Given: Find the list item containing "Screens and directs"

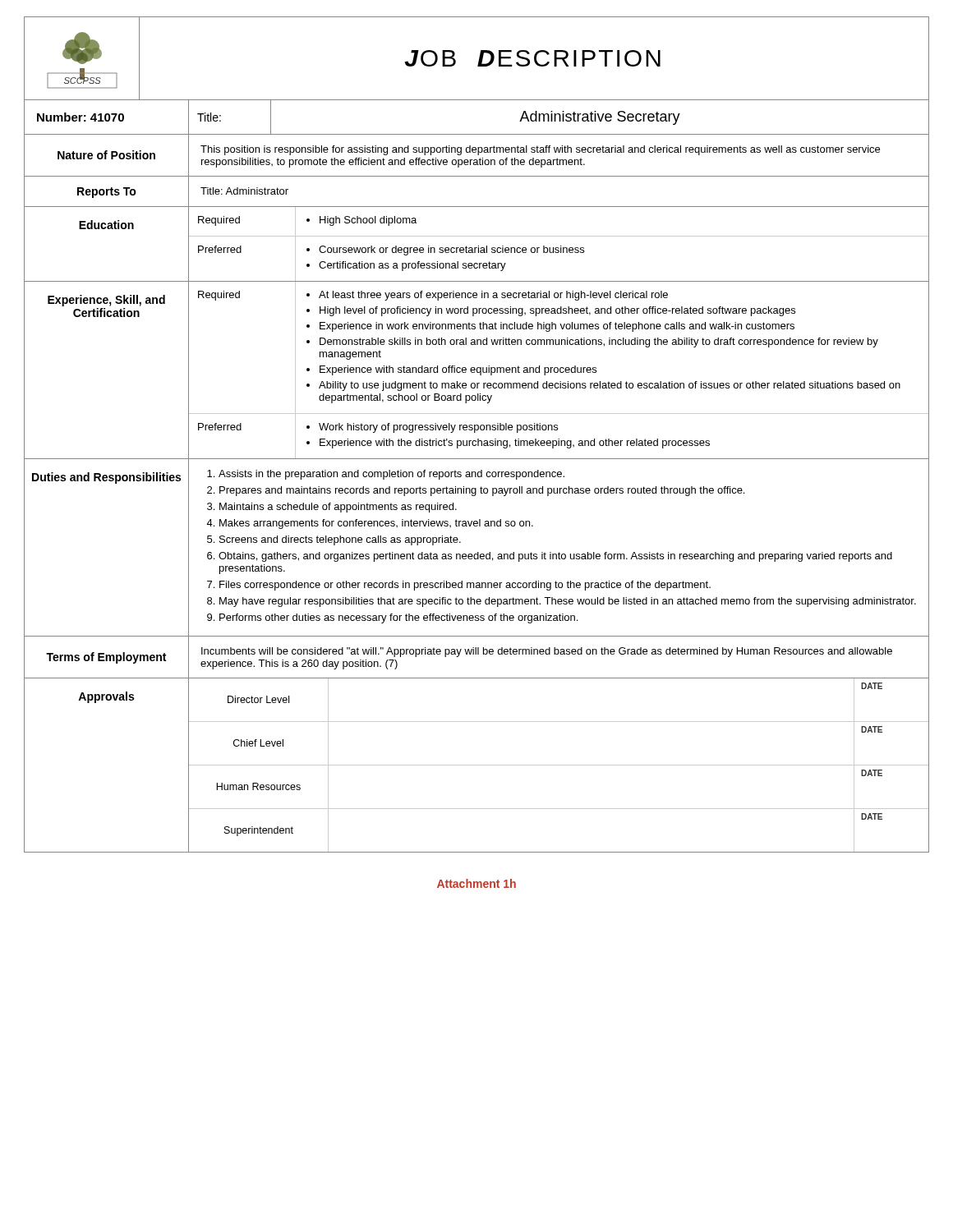Looking at the screenshot, I should (340, 539).
